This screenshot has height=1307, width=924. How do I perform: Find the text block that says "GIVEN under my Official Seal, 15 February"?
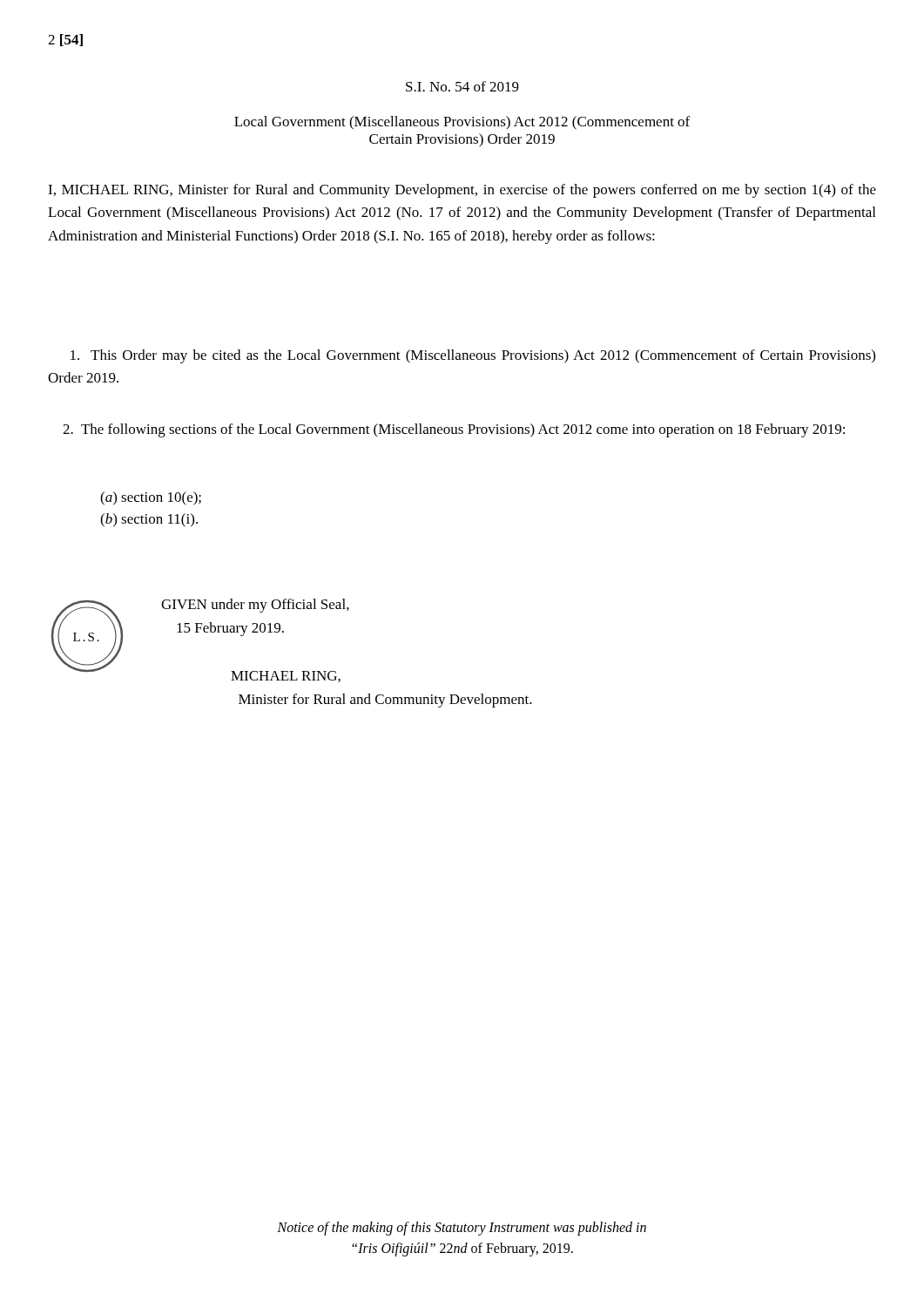point(255,616)
